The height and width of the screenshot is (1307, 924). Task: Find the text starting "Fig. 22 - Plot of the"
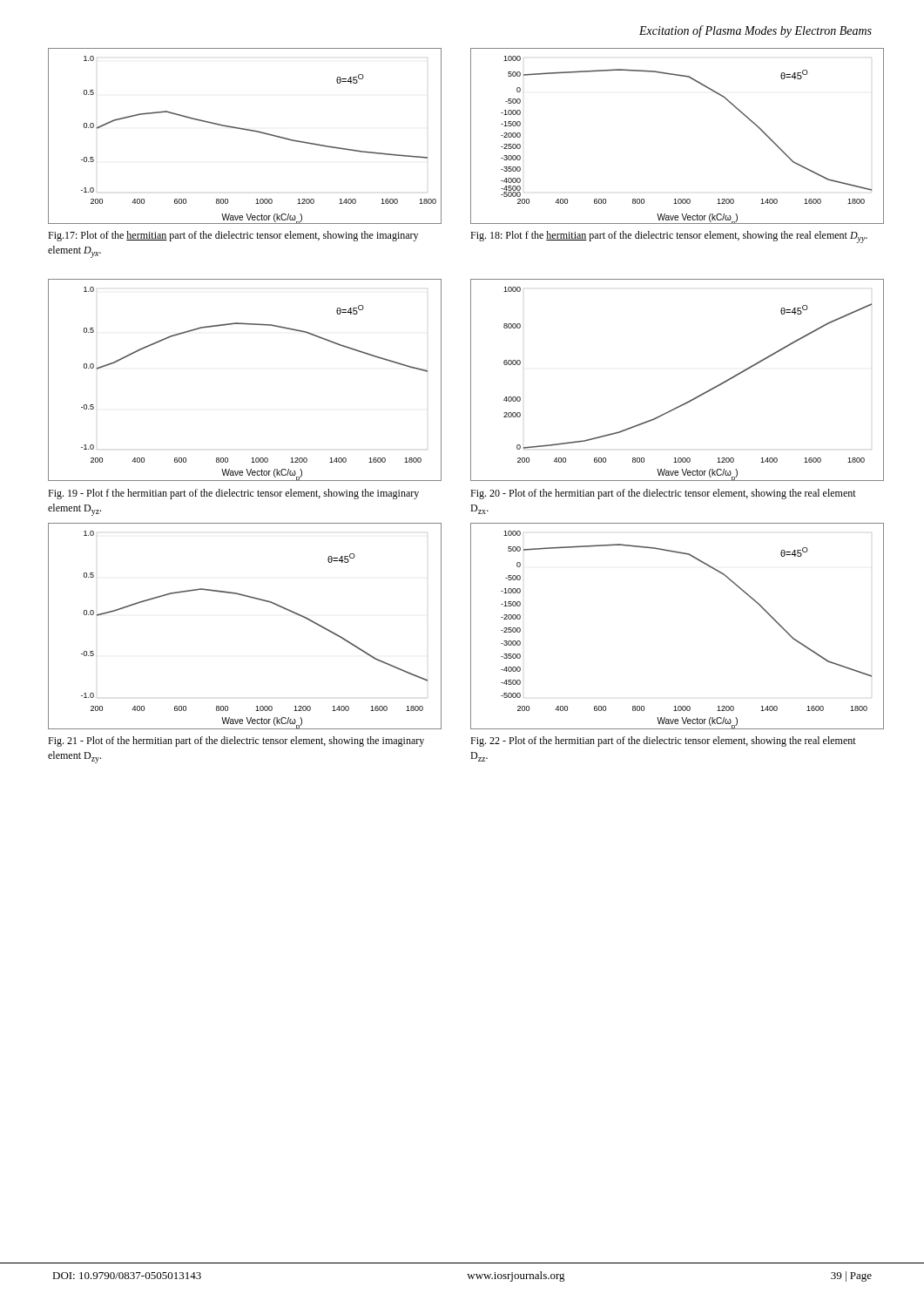(x=663, y=749)
